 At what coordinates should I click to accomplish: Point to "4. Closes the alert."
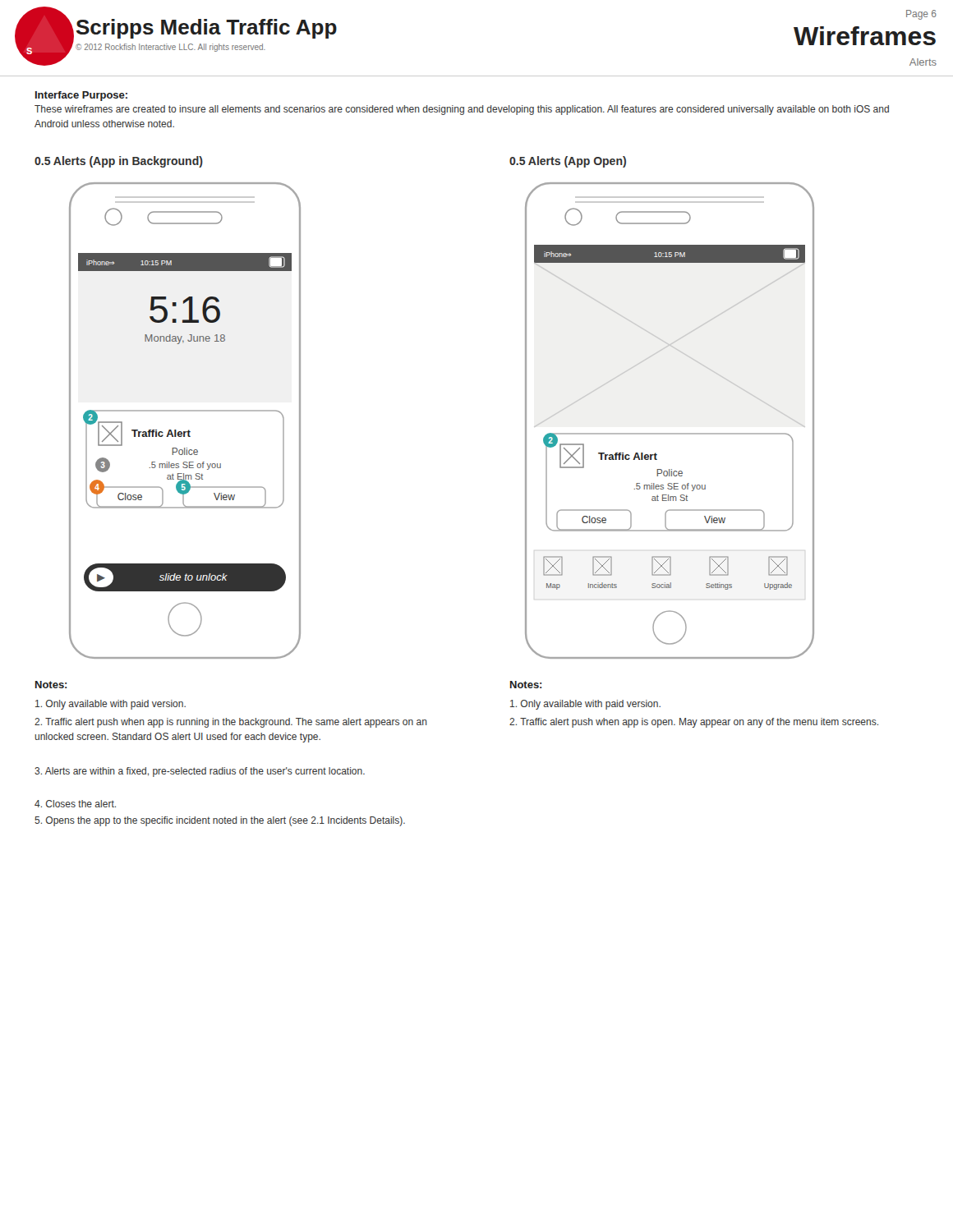click(x=76, y=804)
